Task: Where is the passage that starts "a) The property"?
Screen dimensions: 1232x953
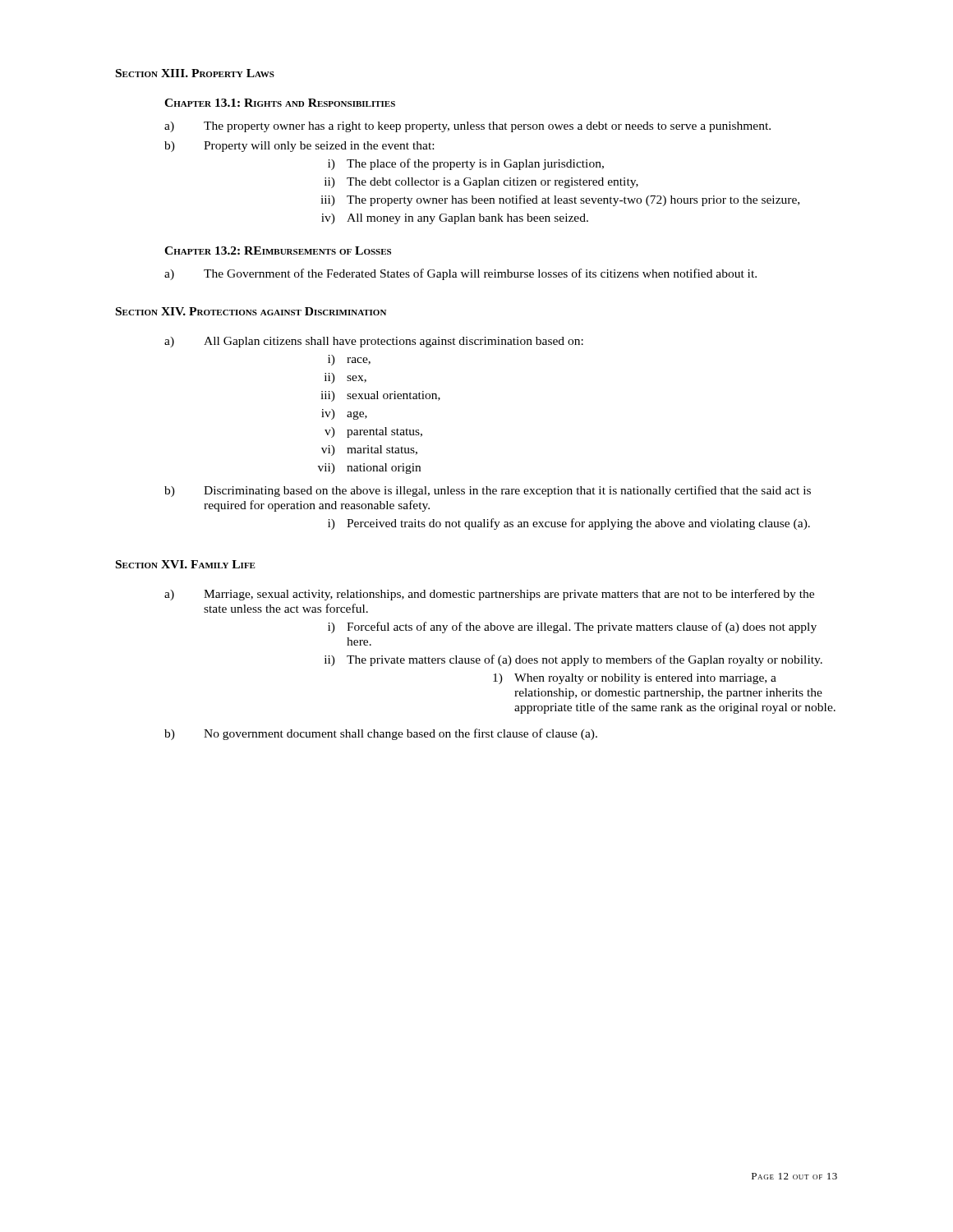Action: (x=476, y=126)
